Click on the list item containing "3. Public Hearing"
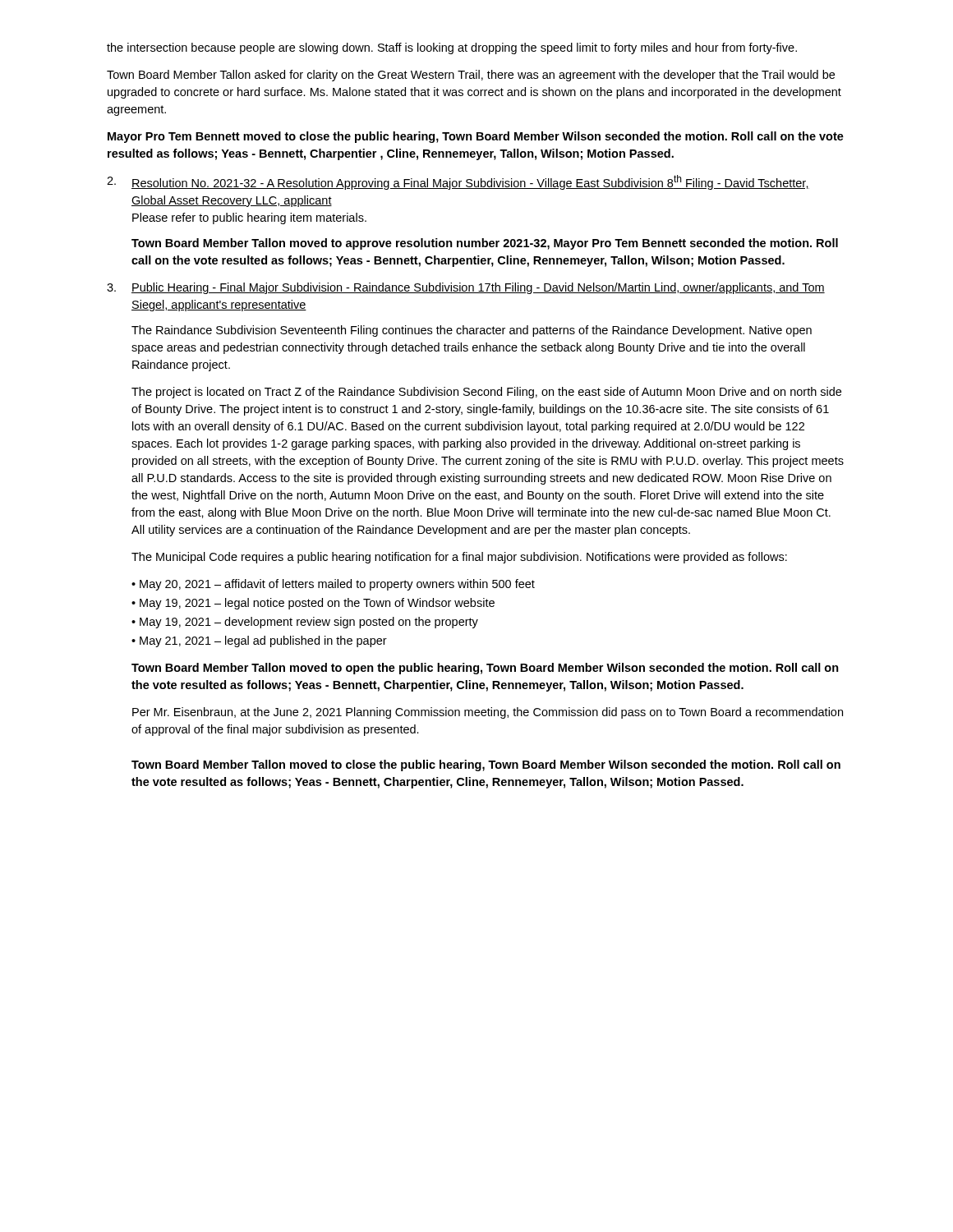 pos(476,297)
